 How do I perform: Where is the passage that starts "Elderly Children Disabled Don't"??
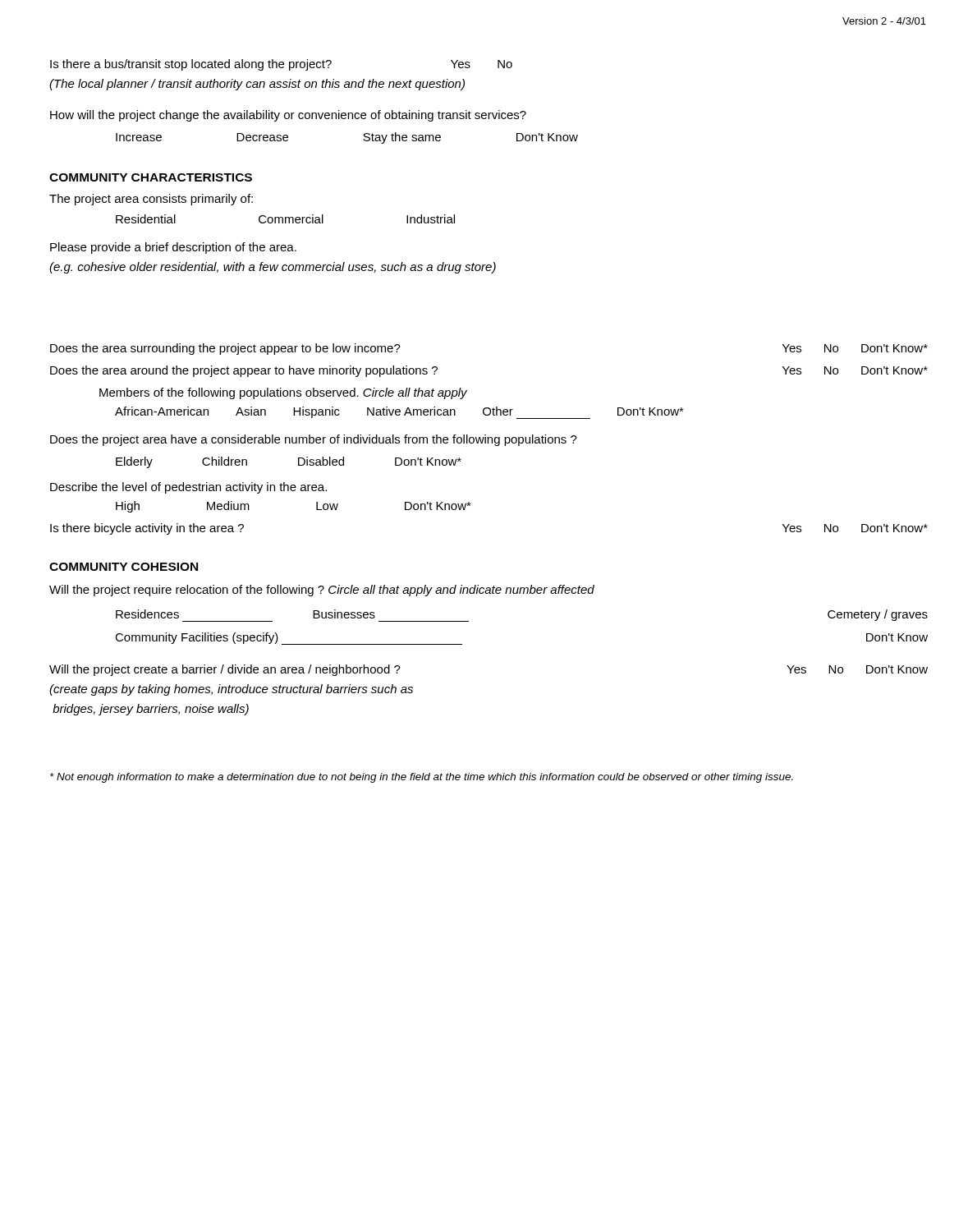(288, 461)
